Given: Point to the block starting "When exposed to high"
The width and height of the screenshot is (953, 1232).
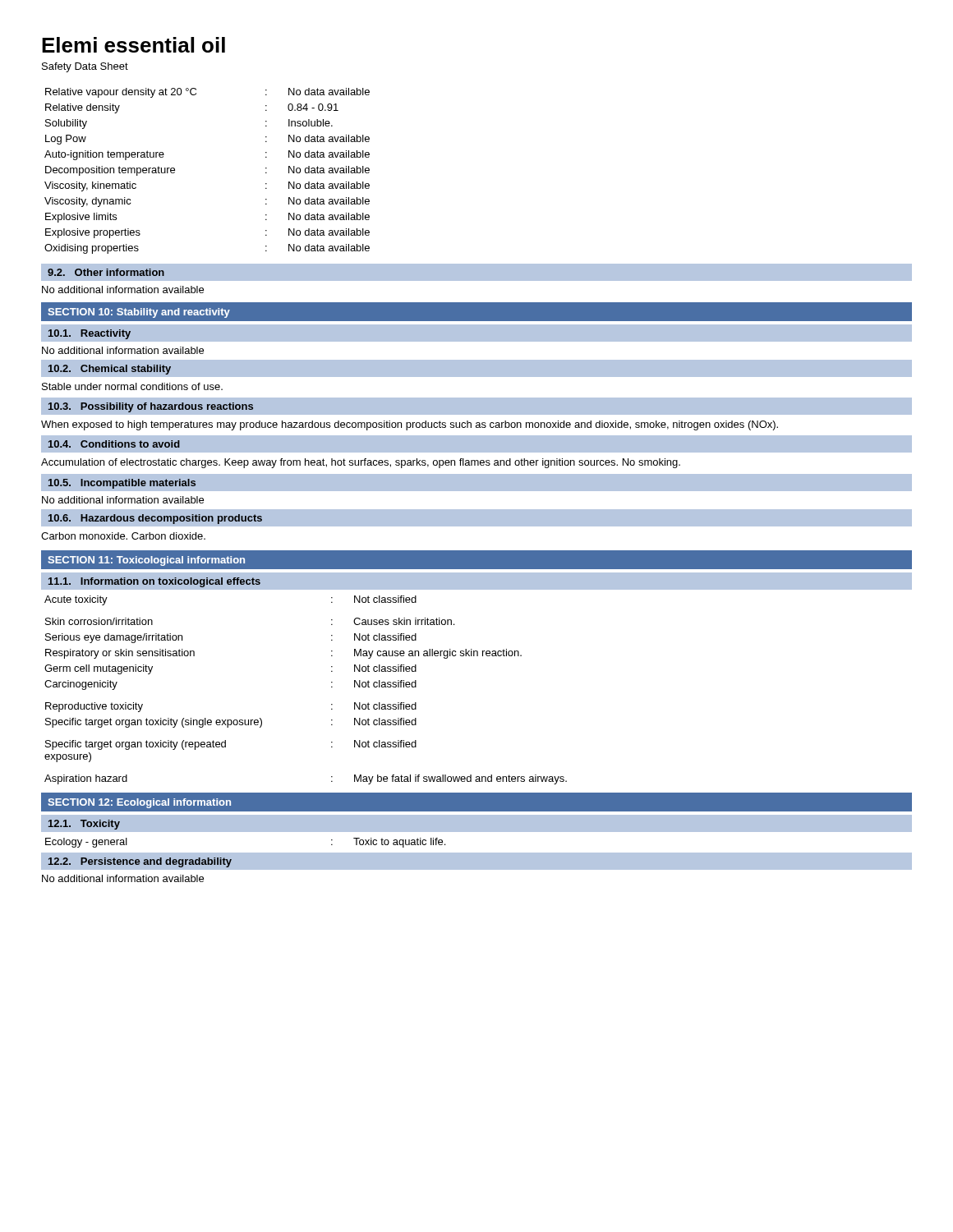Looking at the screenshot, I should [x=410, y=424].
